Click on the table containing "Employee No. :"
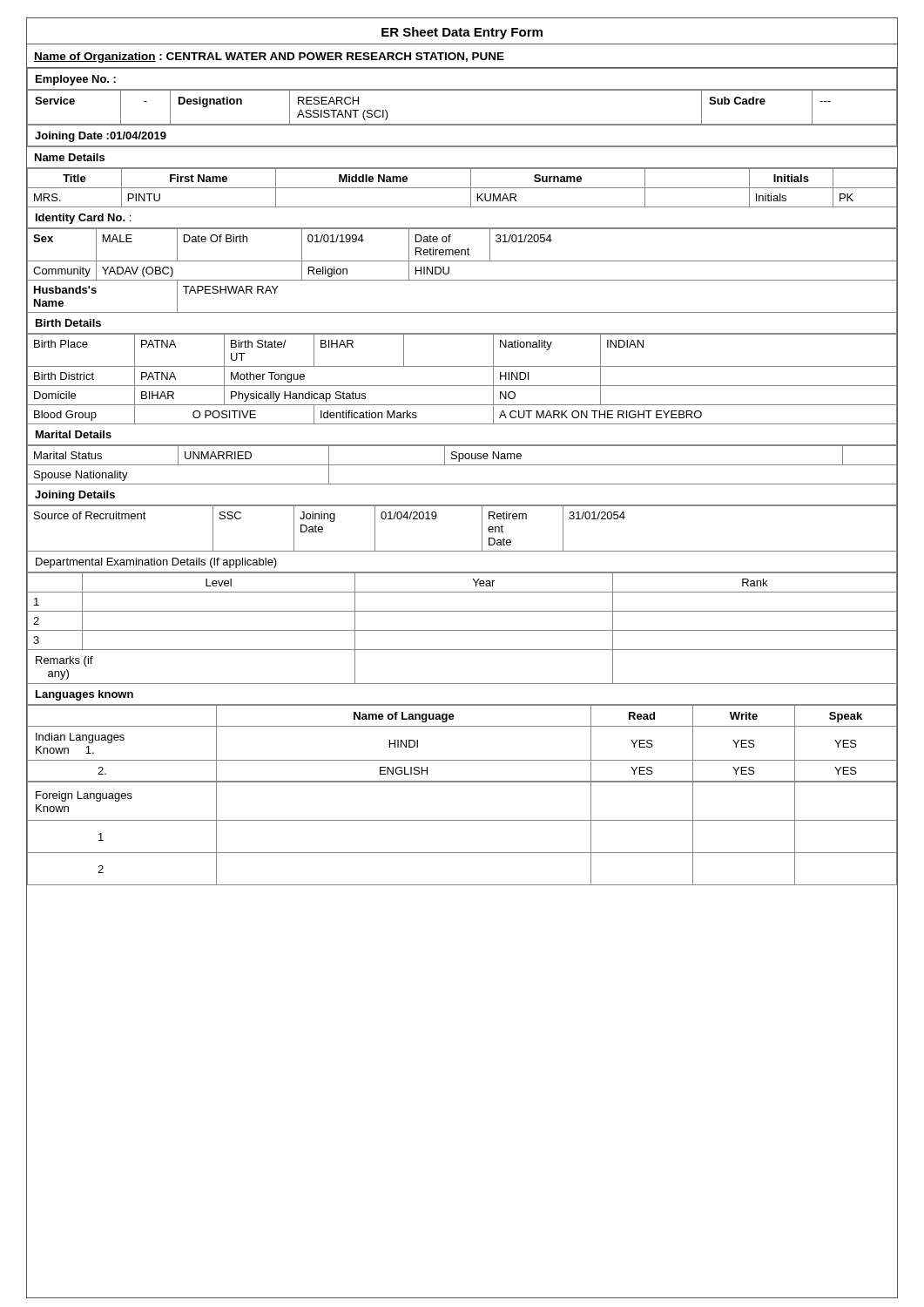 tap(462, 107)
